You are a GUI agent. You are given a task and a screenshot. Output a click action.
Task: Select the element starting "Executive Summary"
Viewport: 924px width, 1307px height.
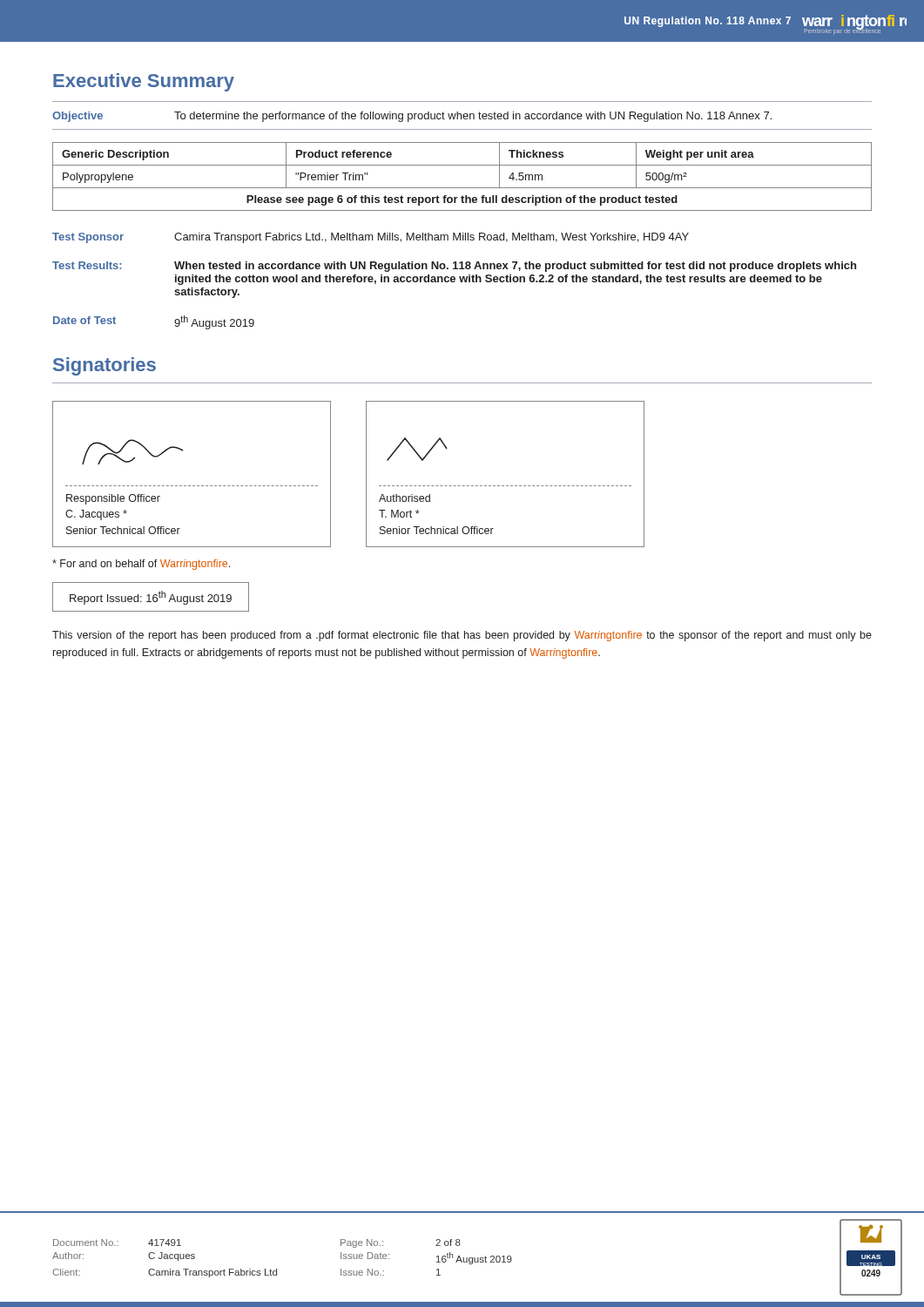coord(143,81)
